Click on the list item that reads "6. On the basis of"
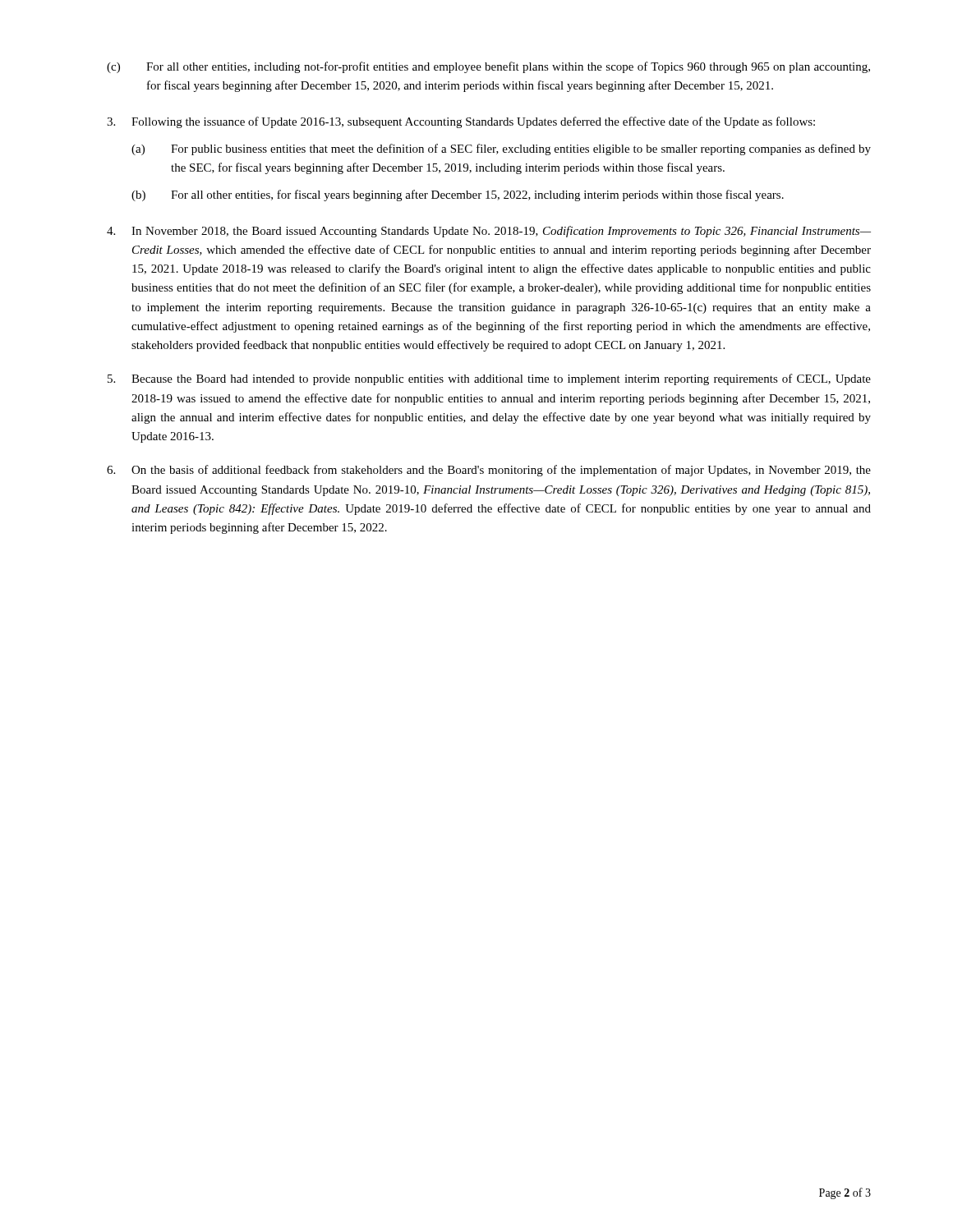The height and width of the screenshot is (1232, 953). click(489, 499)
